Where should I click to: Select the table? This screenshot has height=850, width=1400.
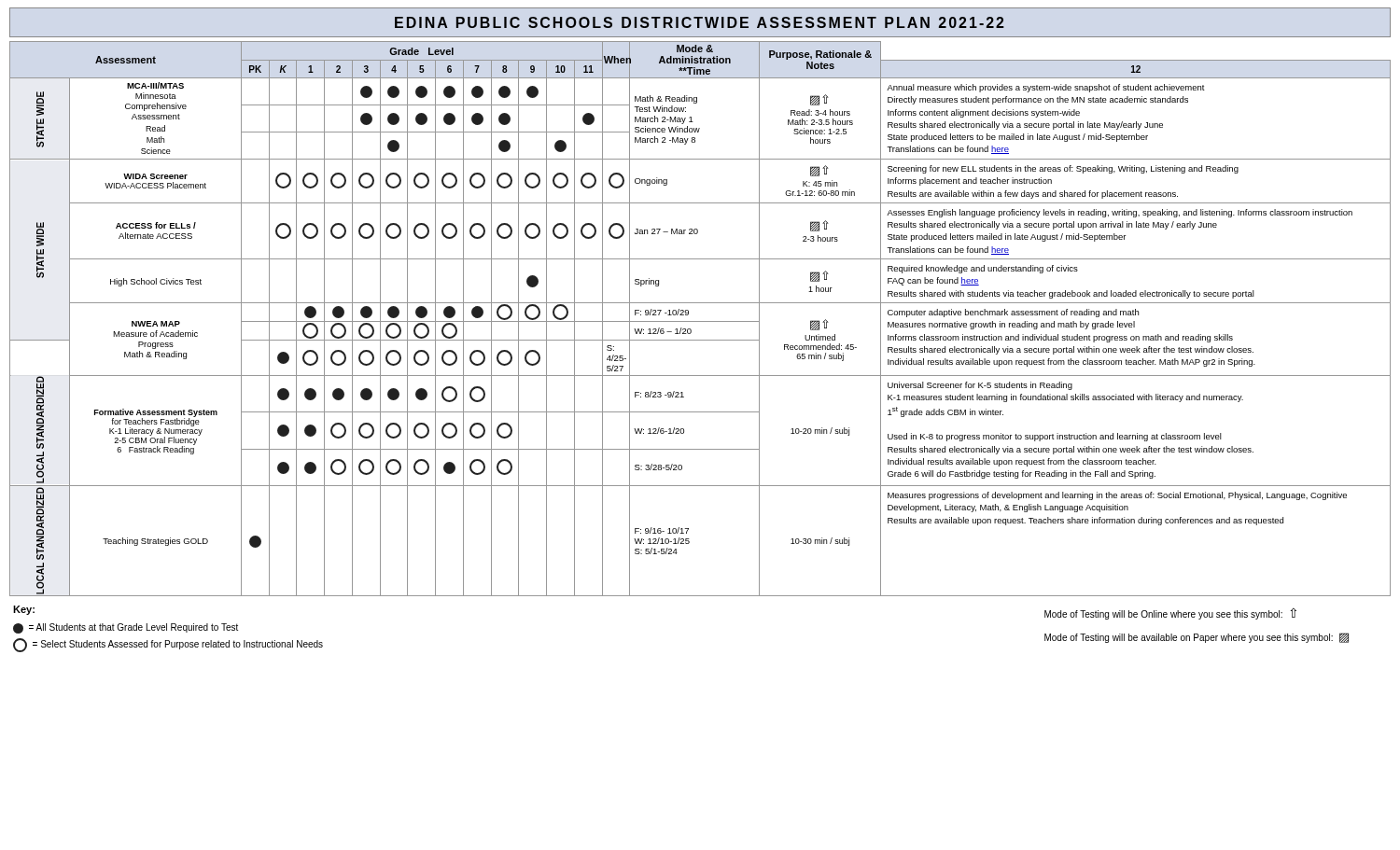tap(700, 319)
